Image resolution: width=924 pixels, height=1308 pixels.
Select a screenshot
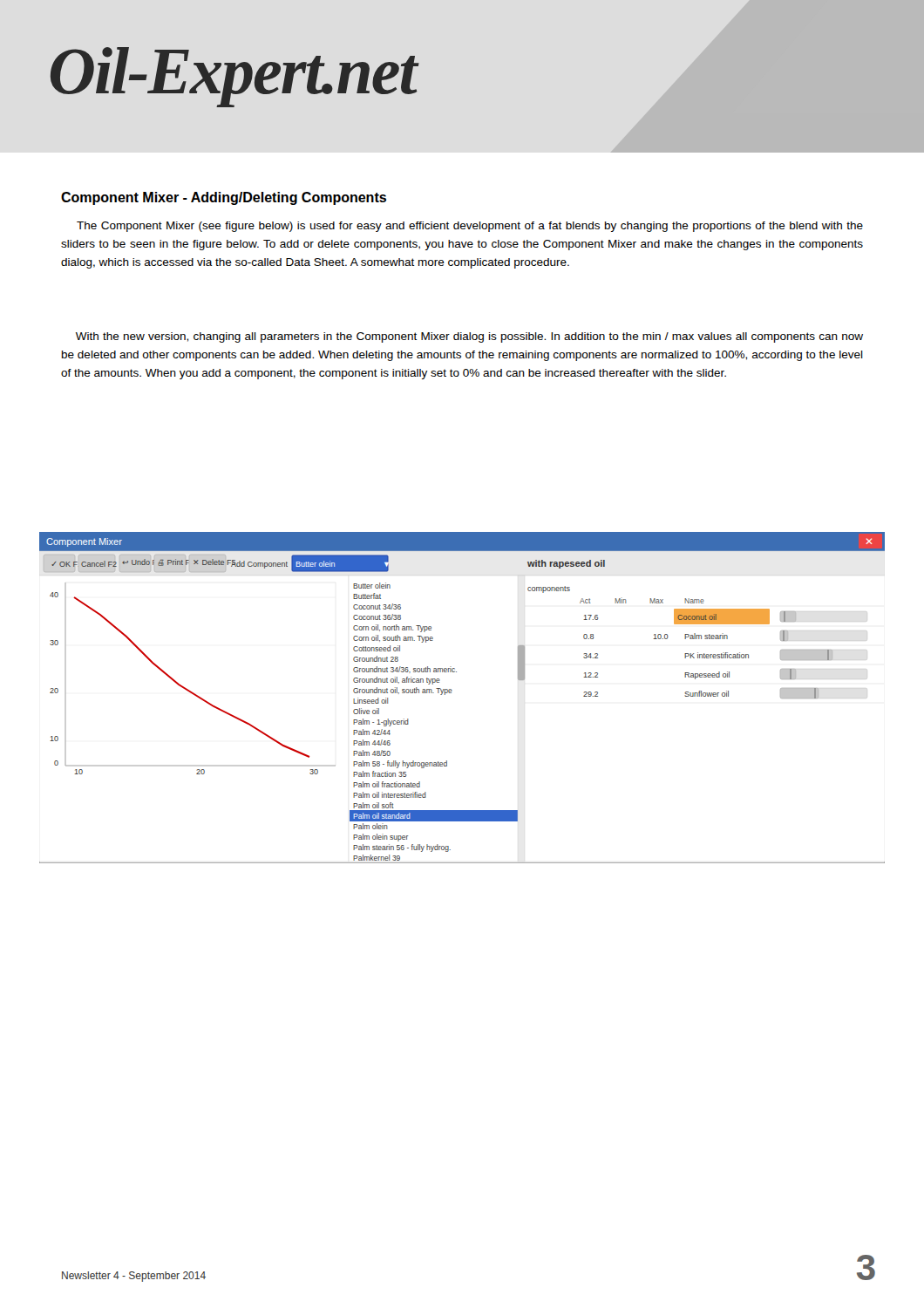(462, 698)
